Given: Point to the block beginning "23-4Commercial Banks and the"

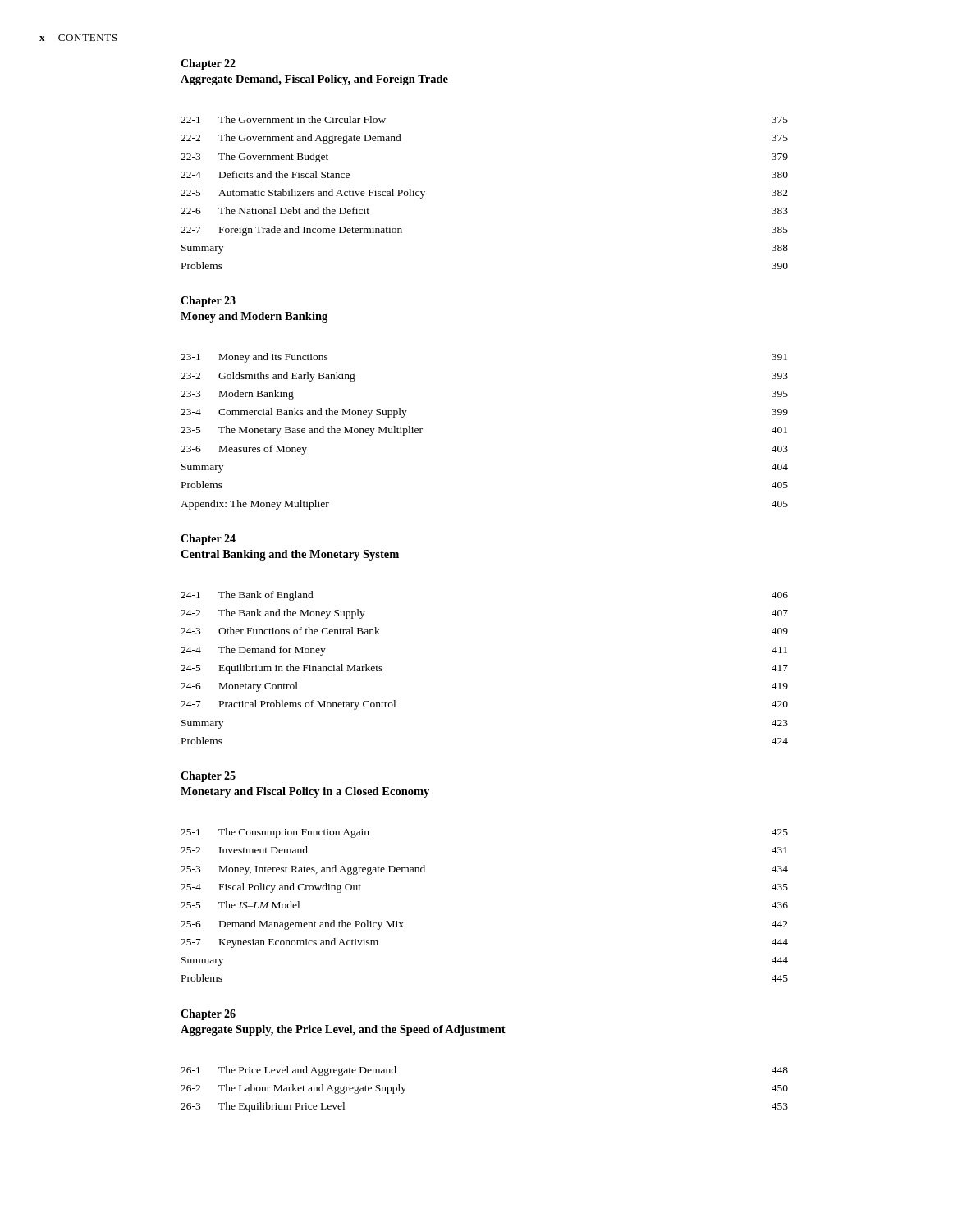Looking at the screenshot, I should click(x=188, y=412).
